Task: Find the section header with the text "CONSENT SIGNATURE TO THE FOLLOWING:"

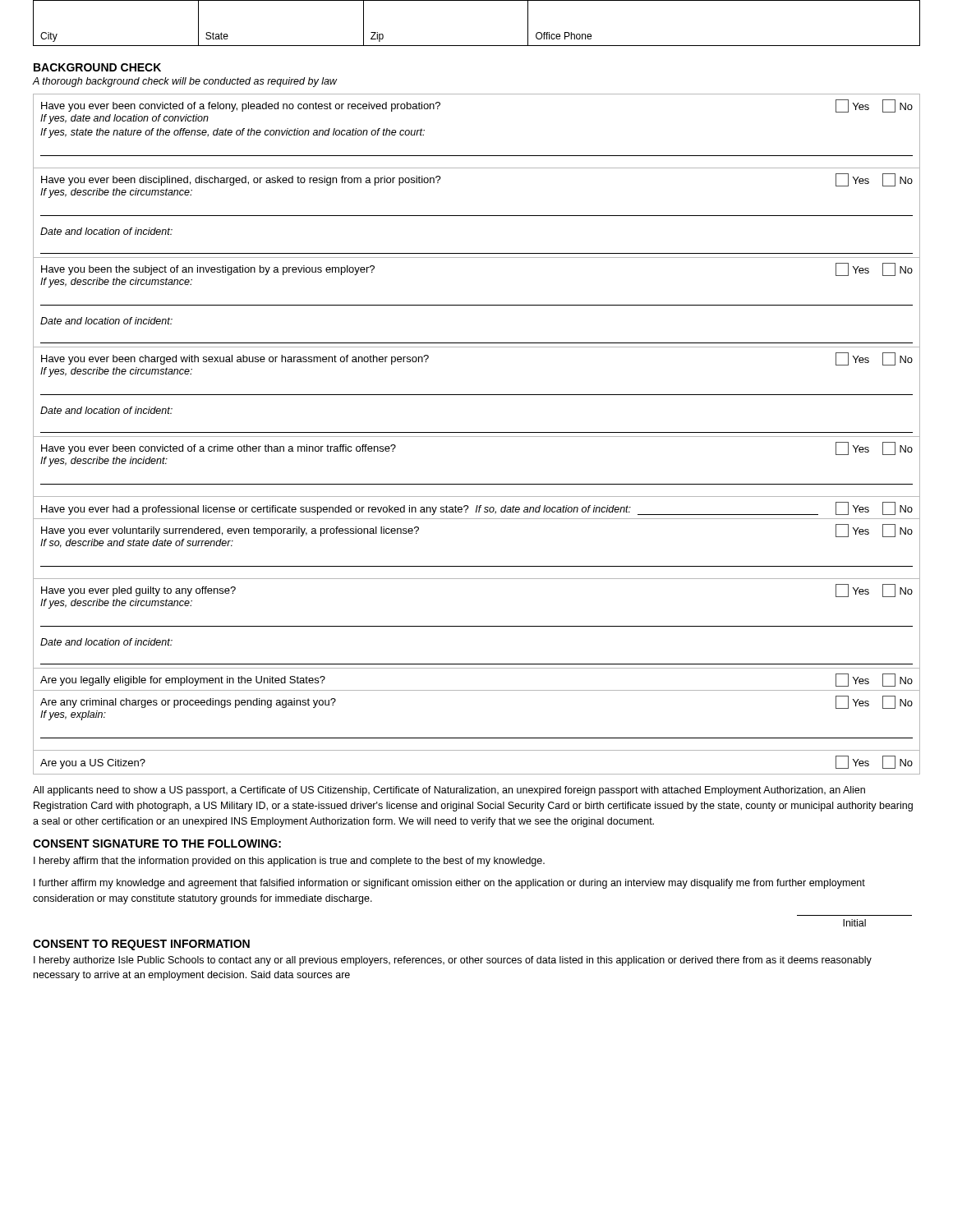Action: coord(157,844)
